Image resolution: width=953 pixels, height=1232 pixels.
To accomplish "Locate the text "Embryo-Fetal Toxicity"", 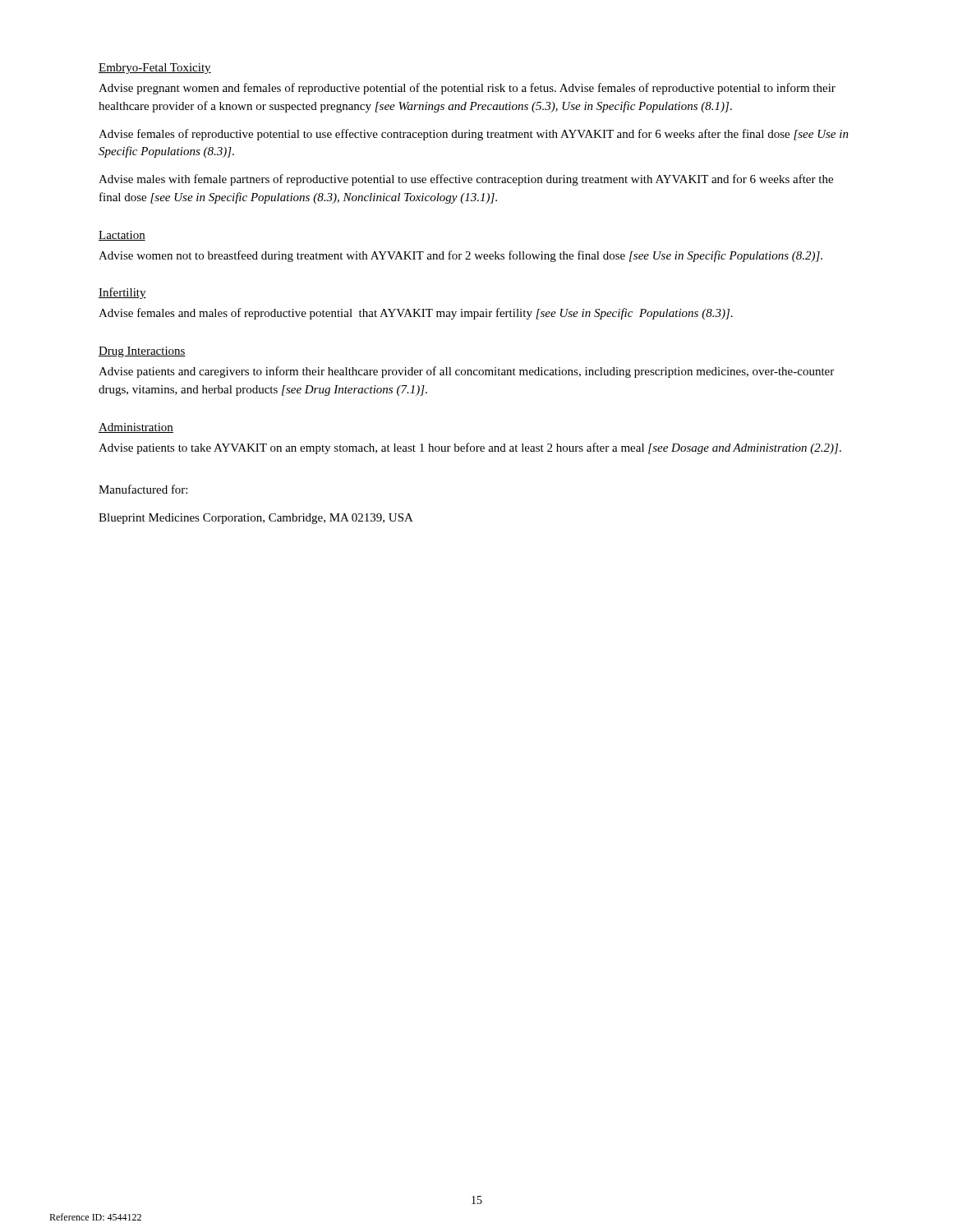I will [x=155, y=68].
